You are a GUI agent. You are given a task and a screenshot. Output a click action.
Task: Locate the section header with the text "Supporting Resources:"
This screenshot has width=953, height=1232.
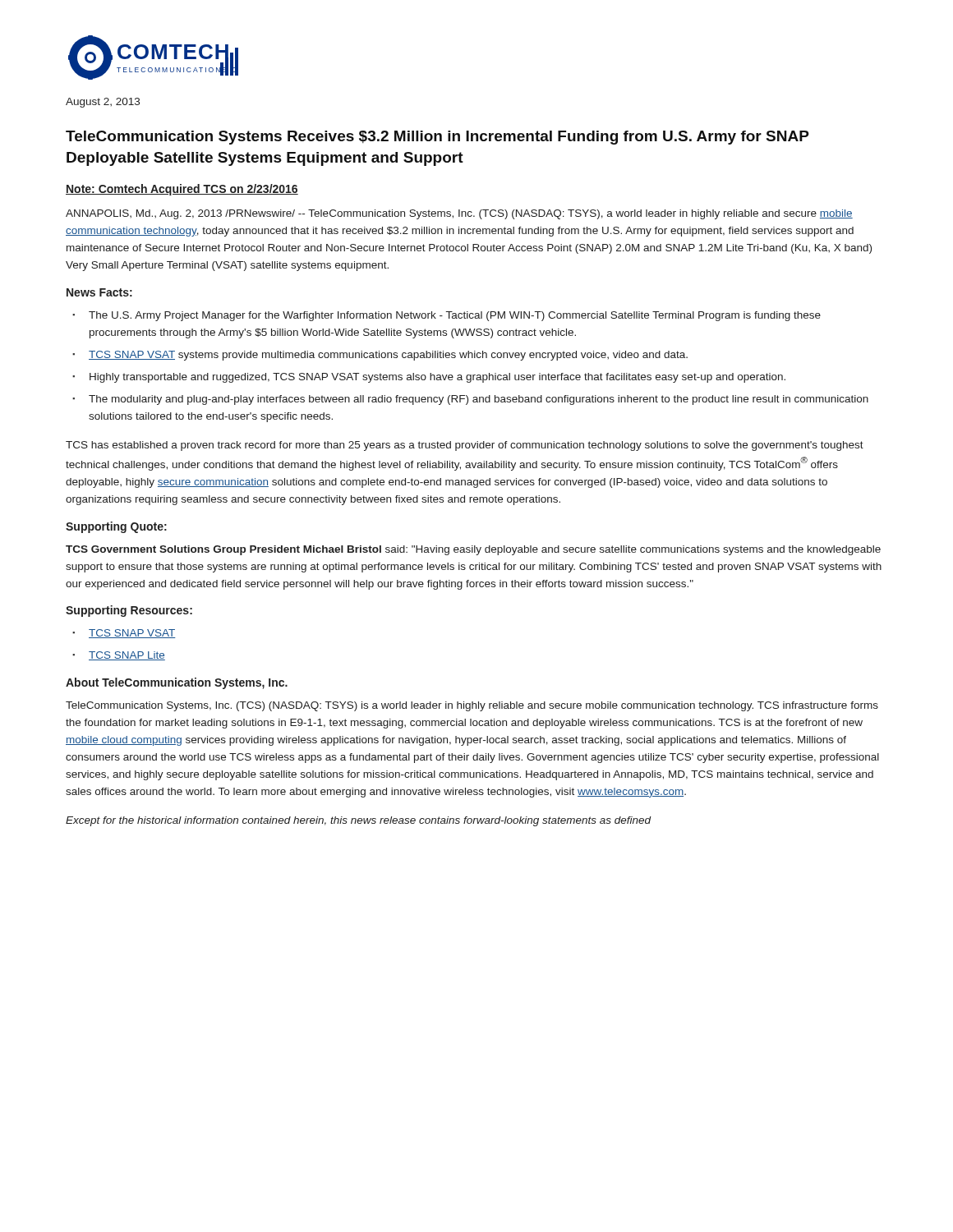pyautogui.click(x=129, y=611)
